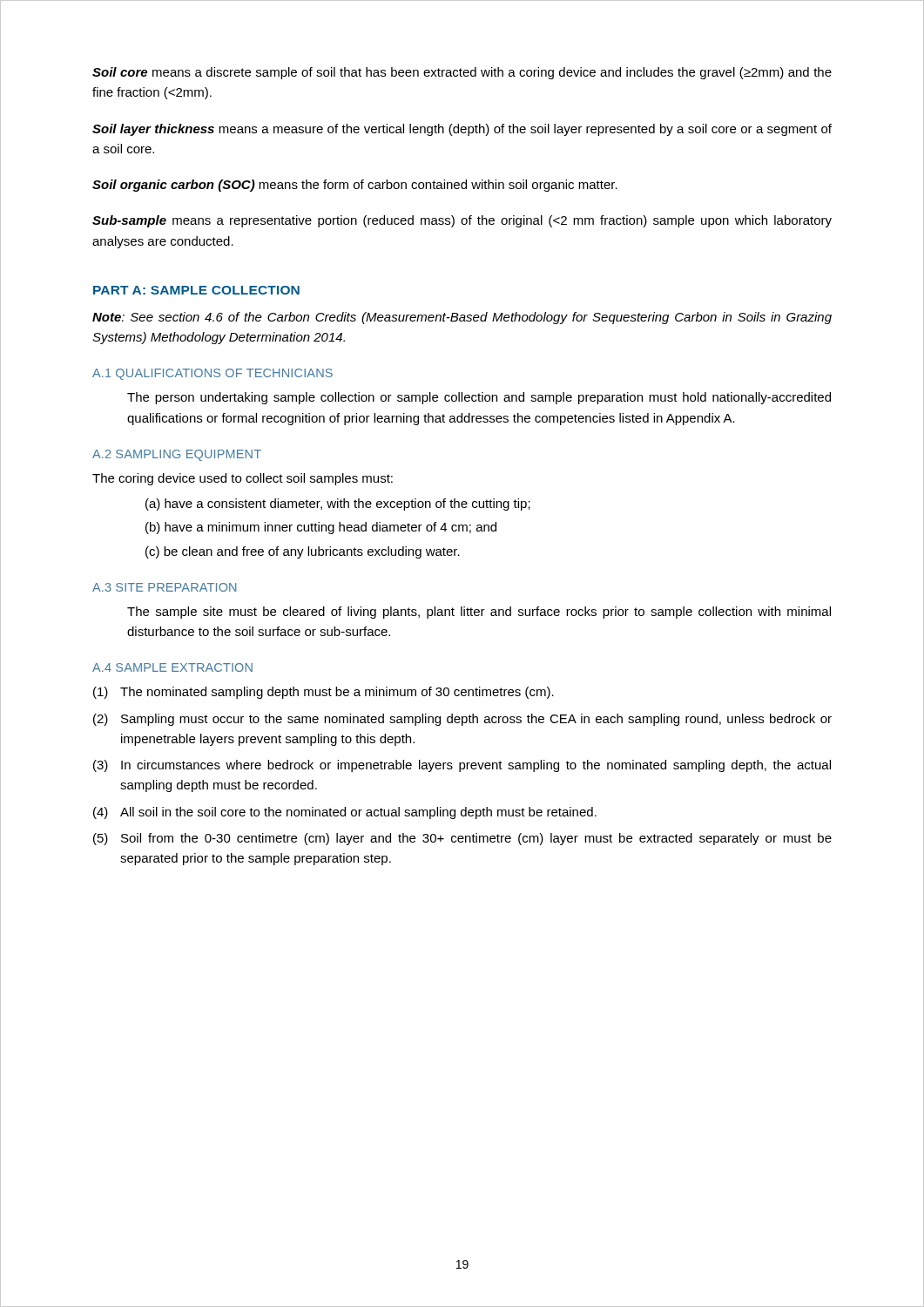Find the list item containing "(c) be clean"
924x1307 pixels.
[303, 552]
